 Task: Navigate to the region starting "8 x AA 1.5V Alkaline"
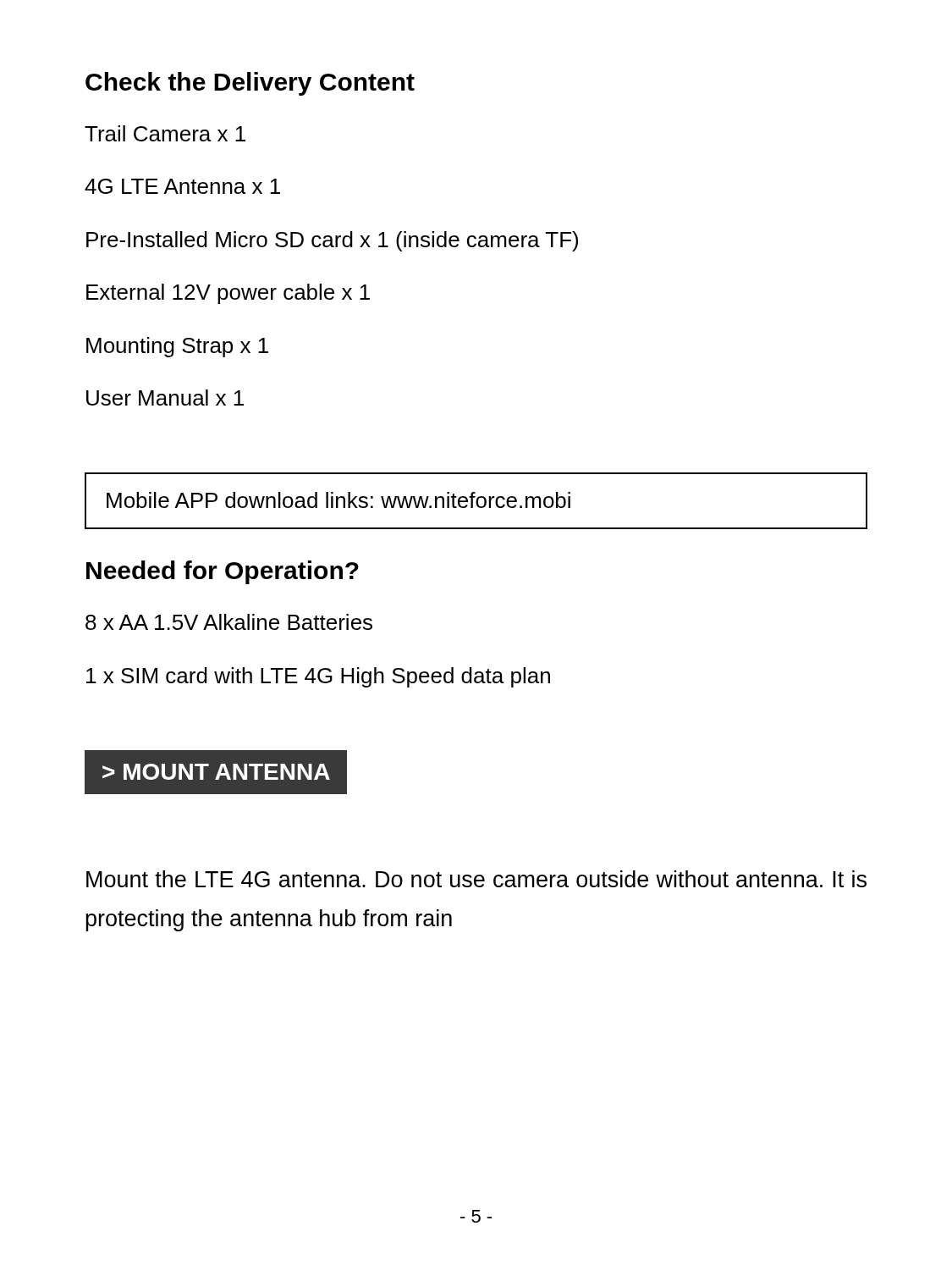(x=229, y=622)
